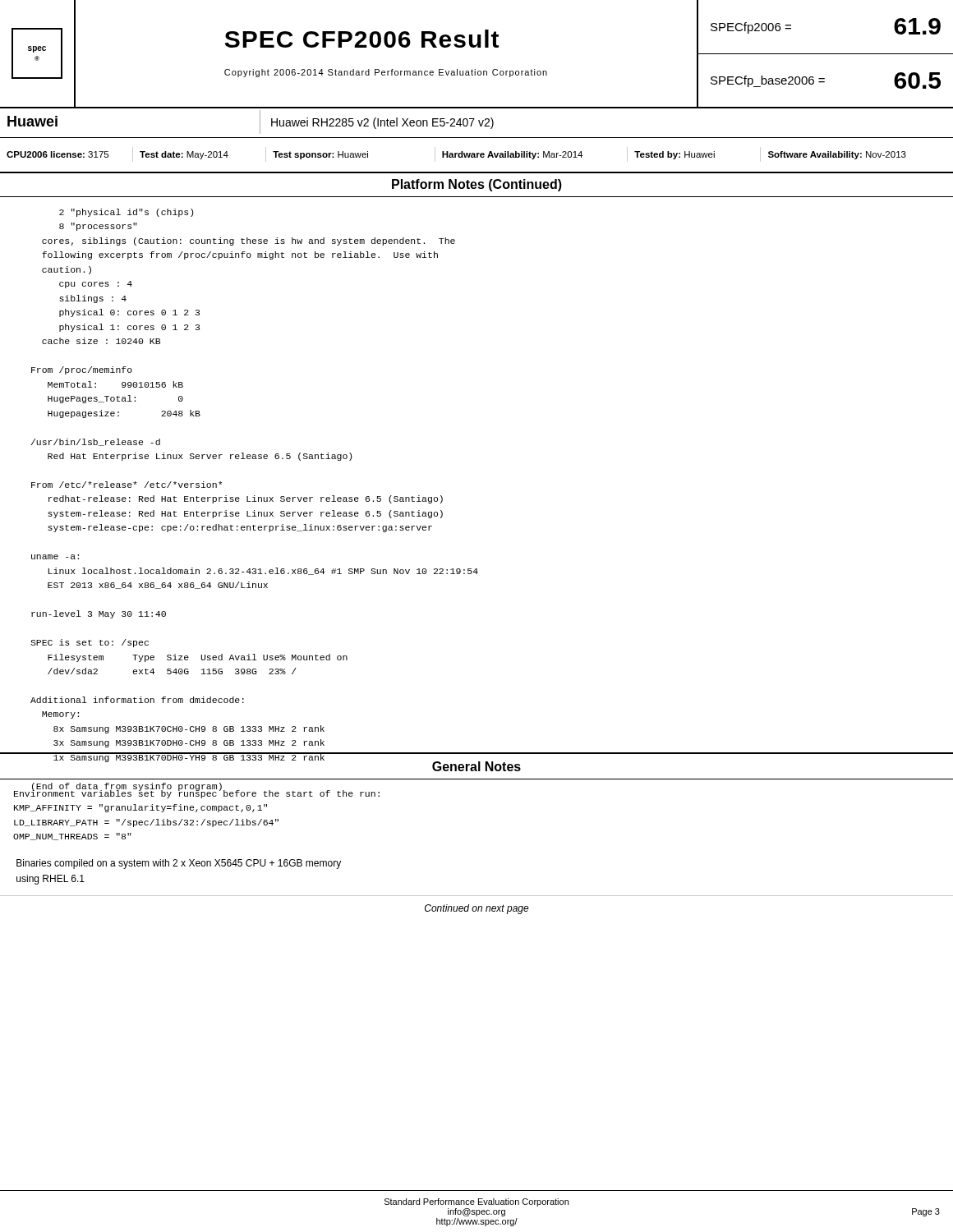Click where it says "CPU2006 license: 3175"

tap(58, 154)
